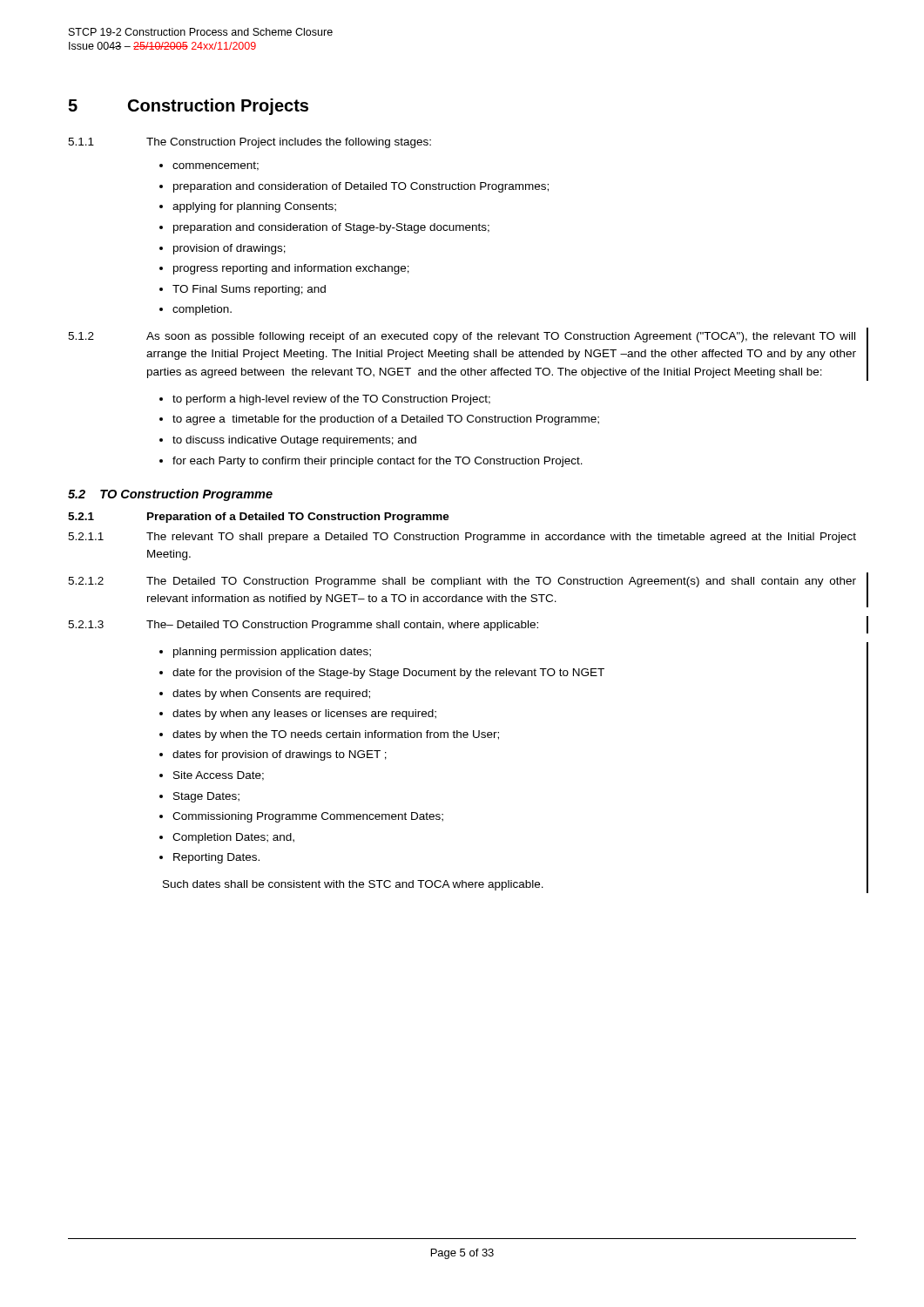
Task: Locate the list item that says "dates by when Consents"
Action: pos(272,693)
